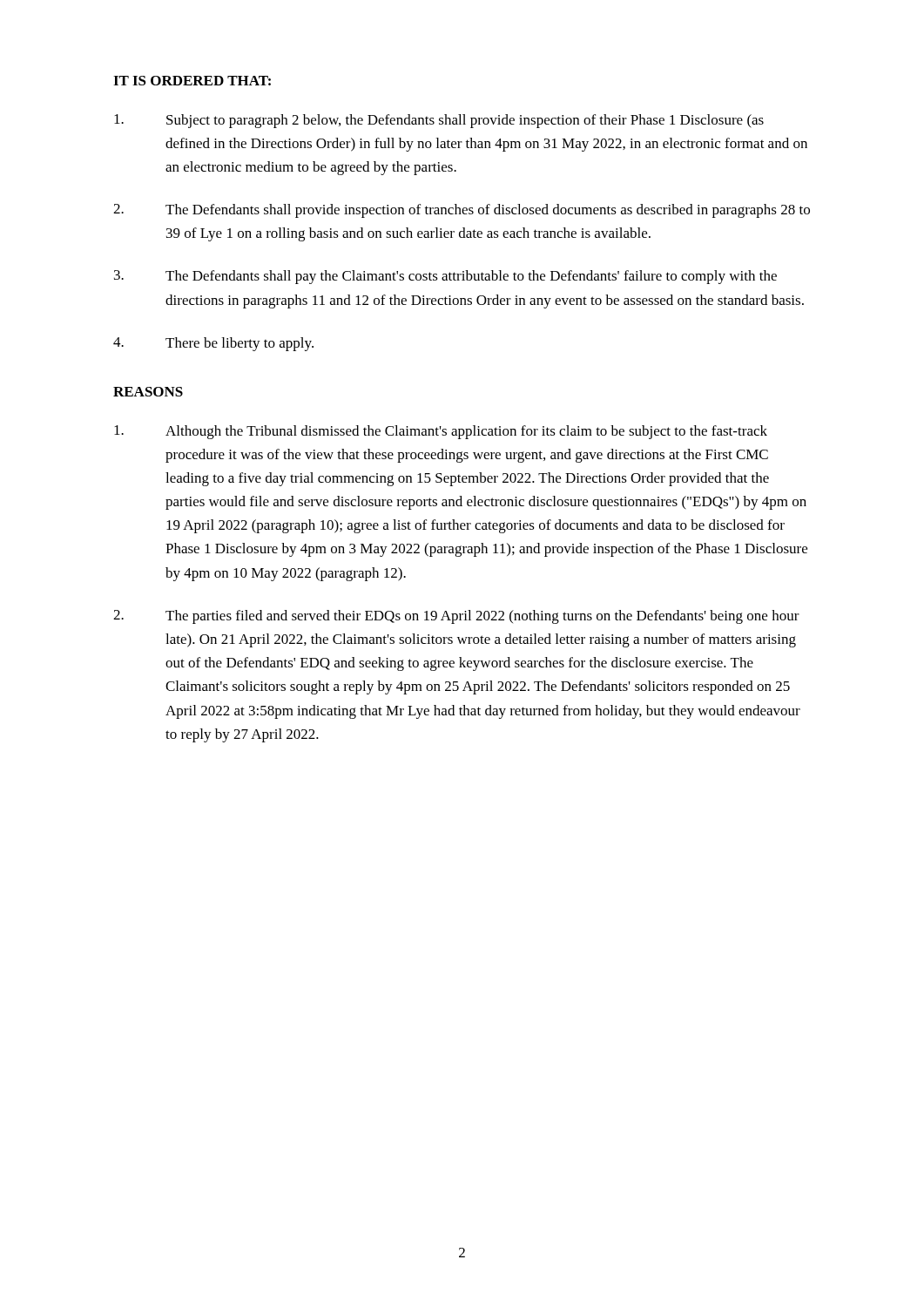Click on the list item containing "Subject to paragraph 2 below,"
Screen dimensions: 1307x924
click(462, 143)
